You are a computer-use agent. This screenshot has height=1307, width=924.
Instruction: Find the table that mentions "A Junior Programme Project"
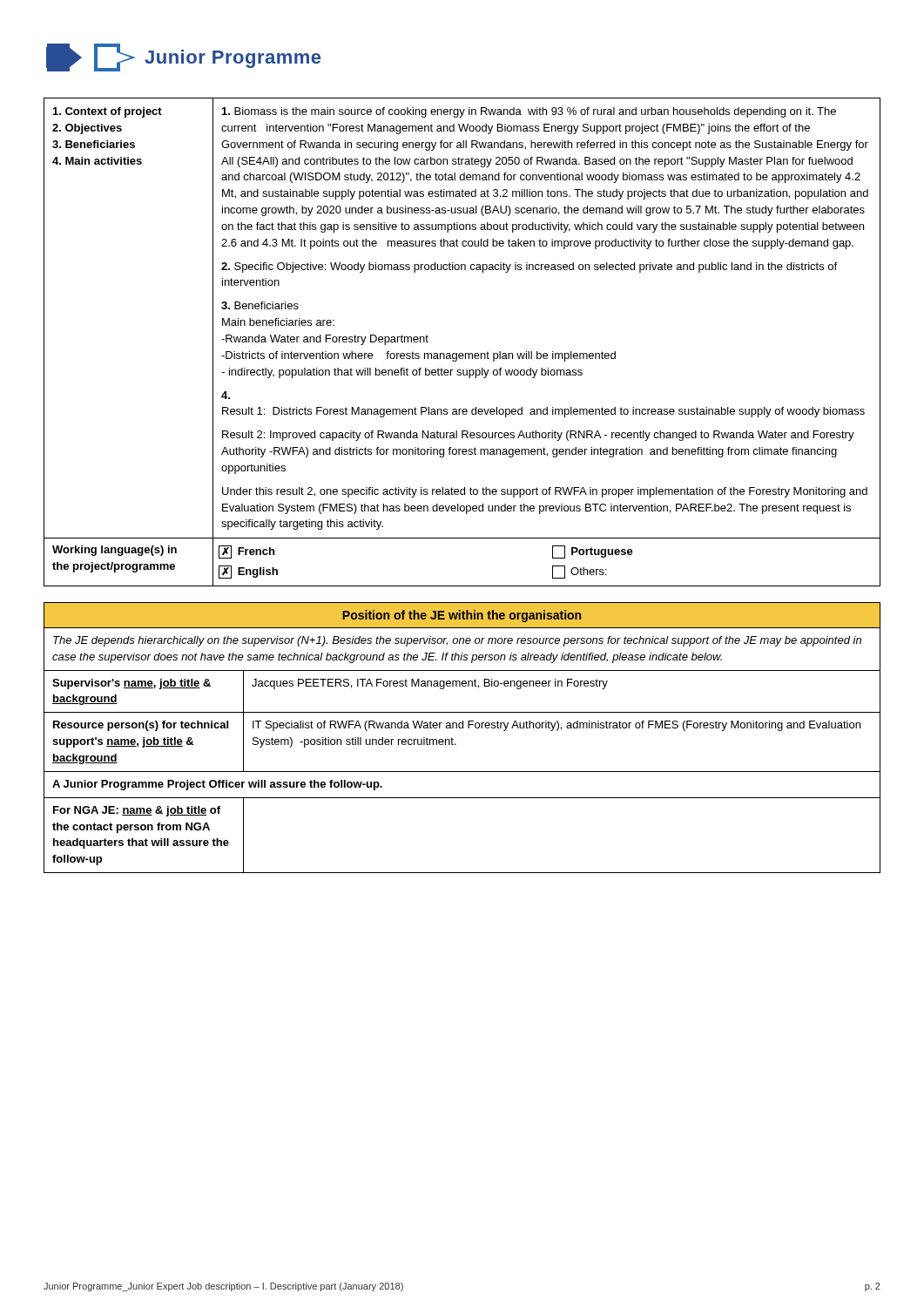coord(462,750)
